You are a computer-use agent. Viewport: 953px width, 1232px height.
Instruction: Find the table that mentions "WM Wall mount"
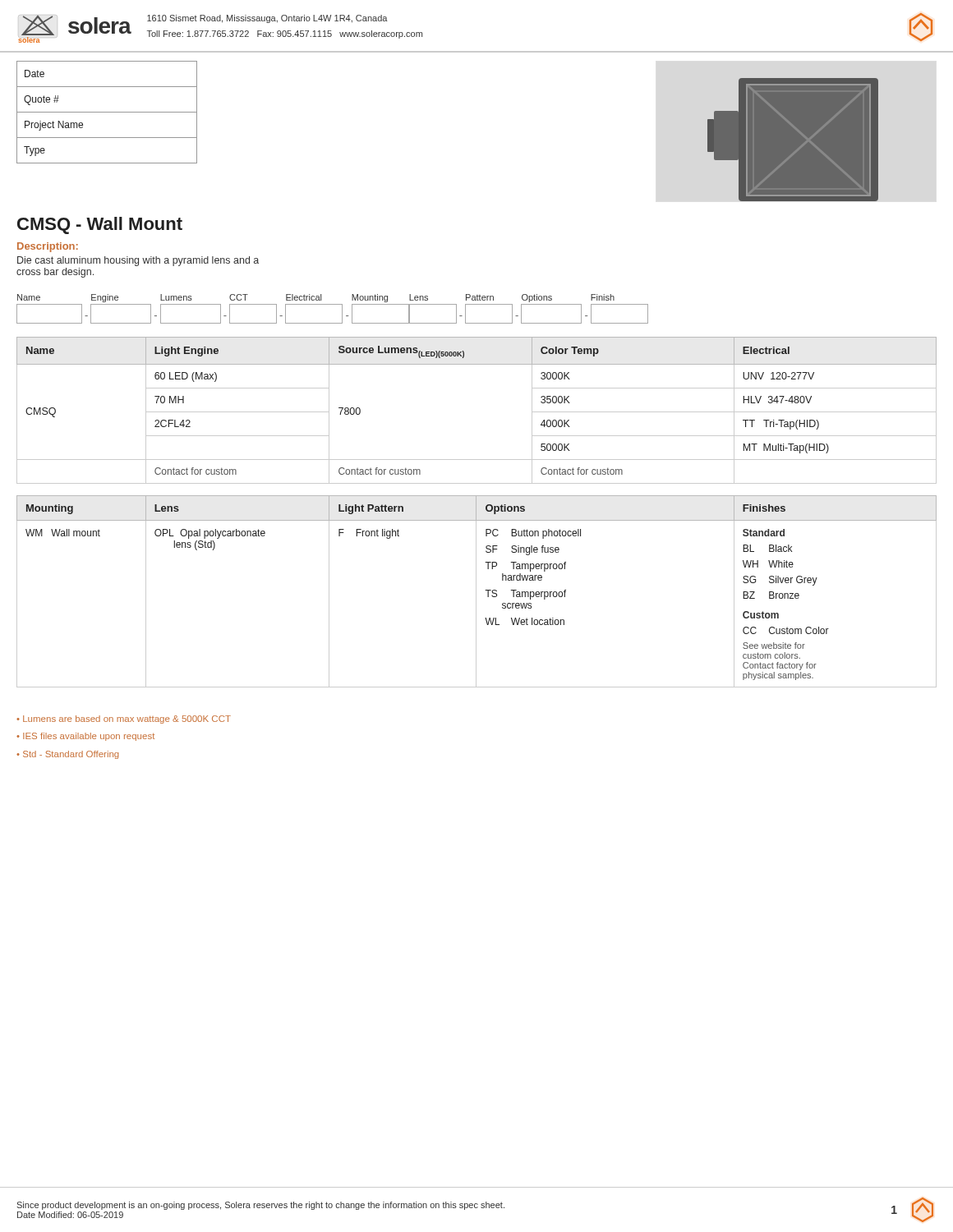[x=476, y=585]
